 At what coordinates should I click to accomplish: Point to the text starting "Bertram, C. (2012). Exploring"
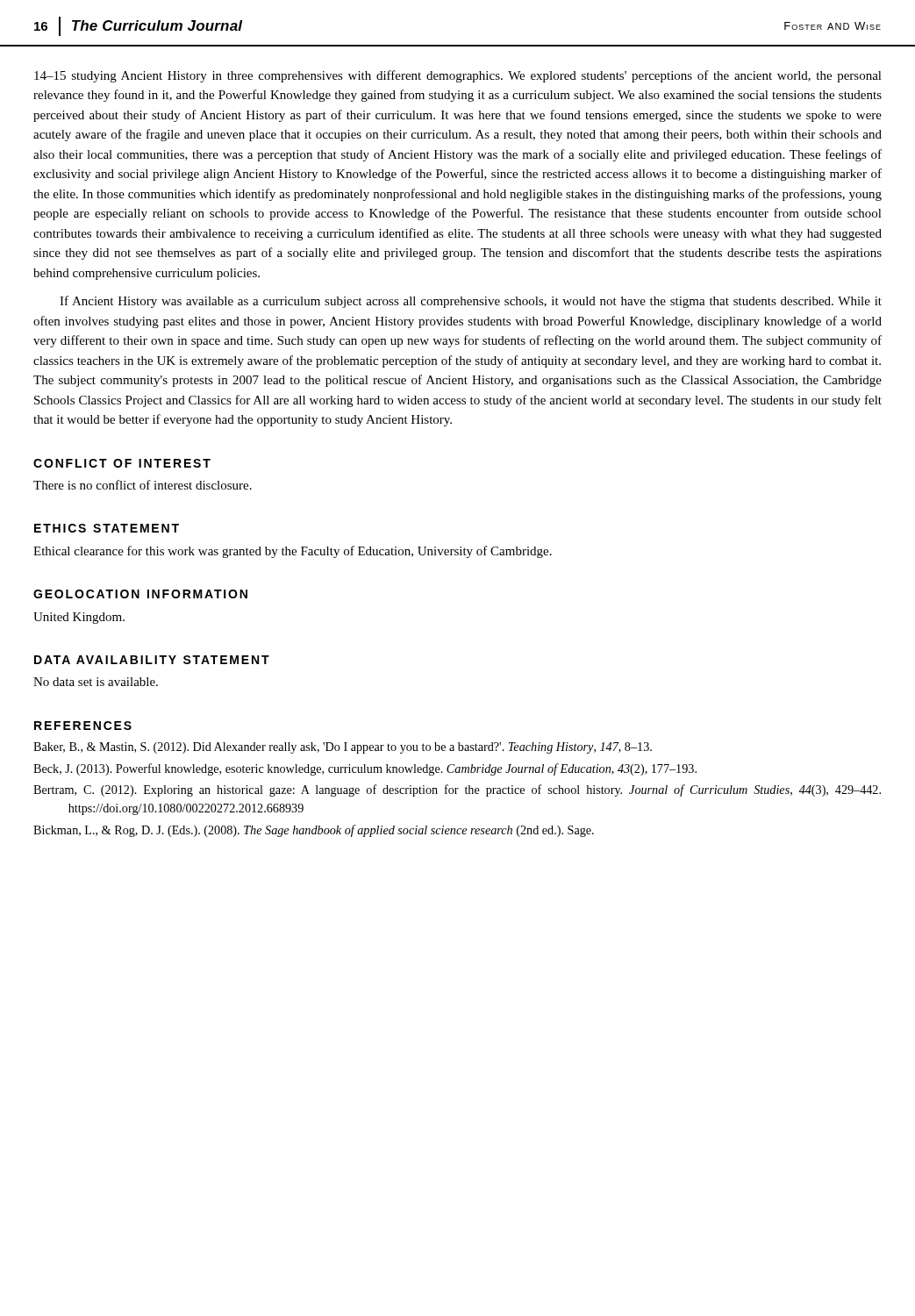coord(458,799)
